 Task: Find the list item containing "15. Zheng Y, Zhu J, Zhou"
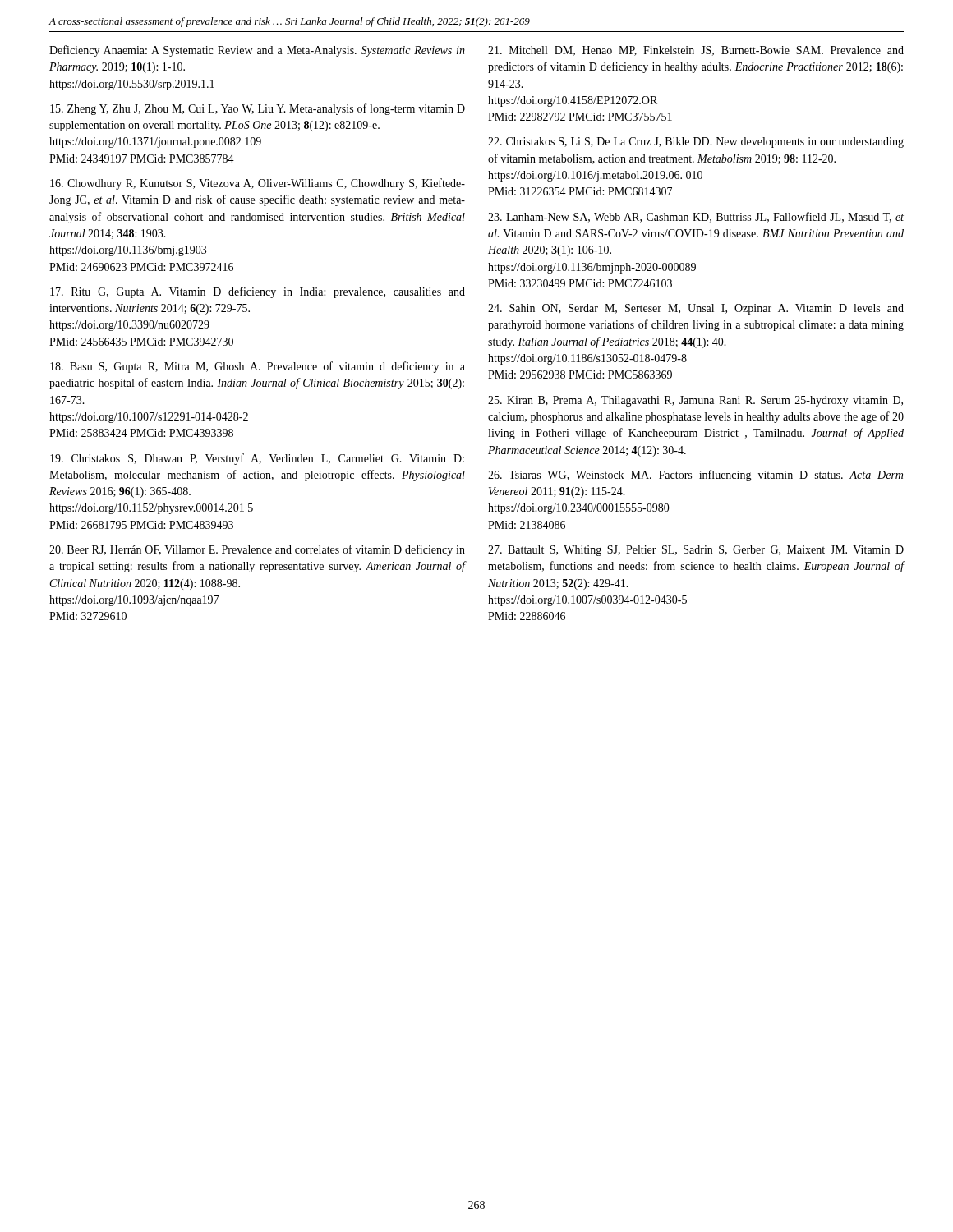pos(257,134)
